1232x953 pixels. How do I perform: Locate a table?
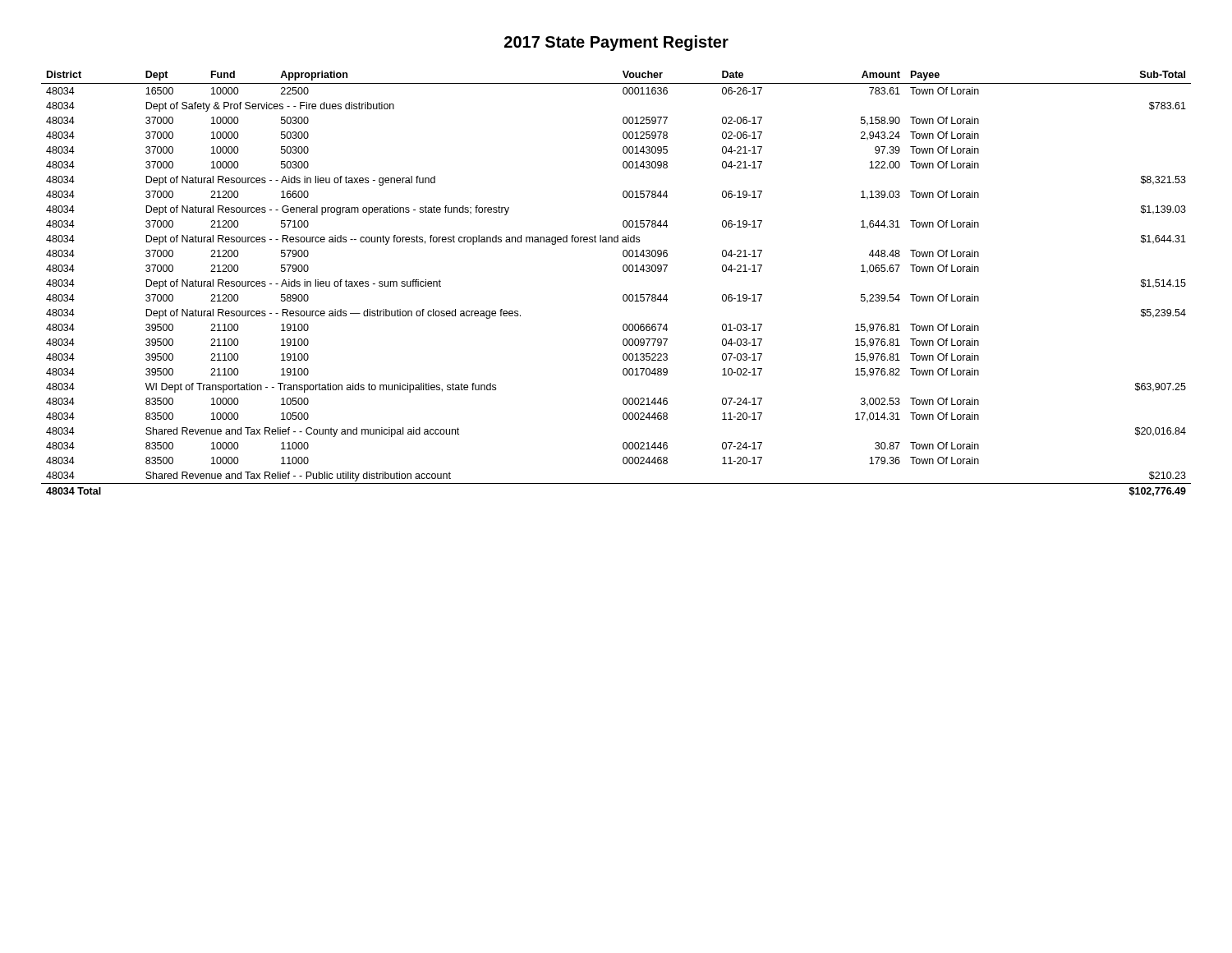point(616,283)
